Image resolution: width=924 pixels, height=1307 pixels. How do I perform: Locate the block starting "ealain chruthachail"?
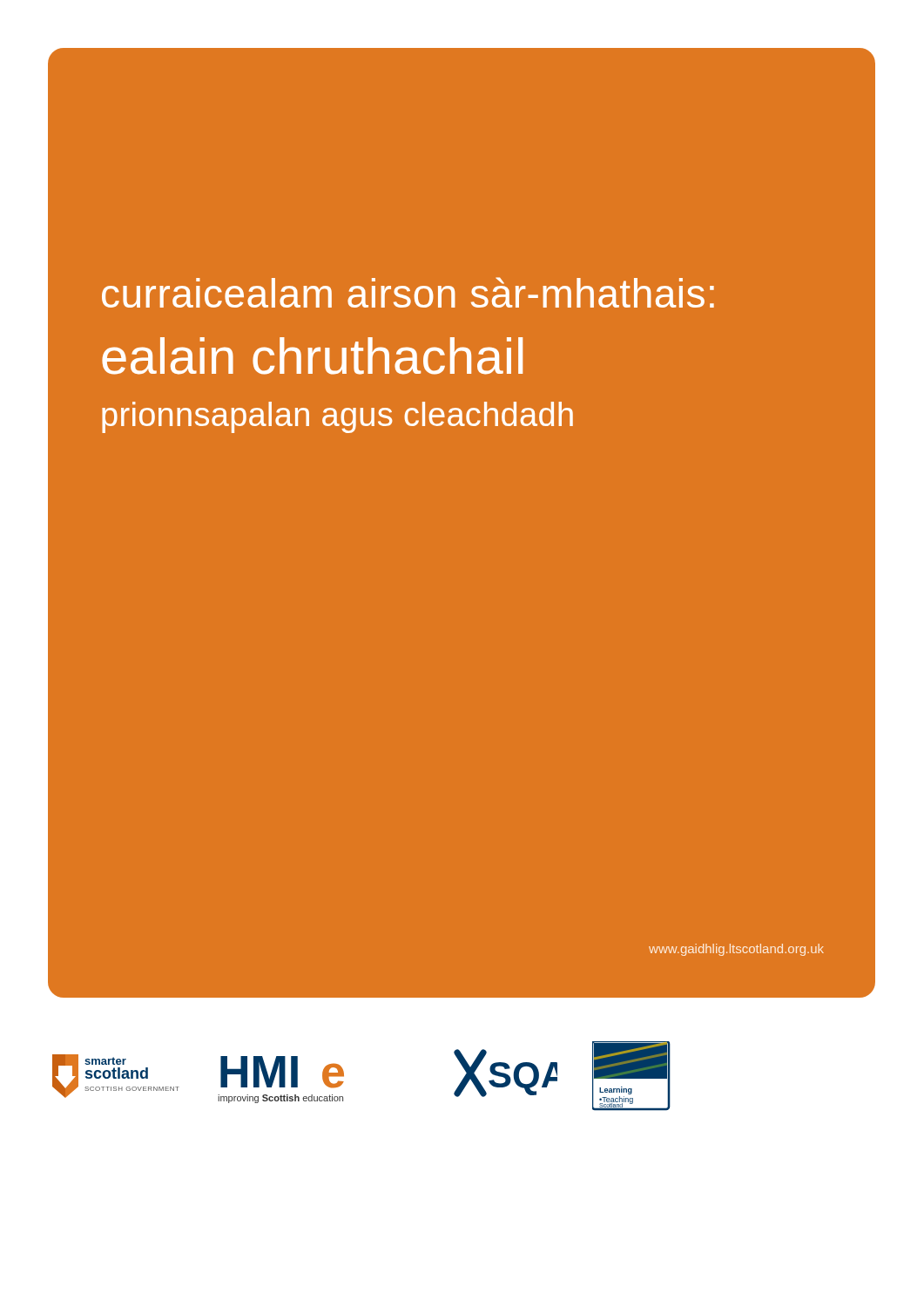pyautogui.click(x=313, y=356)
